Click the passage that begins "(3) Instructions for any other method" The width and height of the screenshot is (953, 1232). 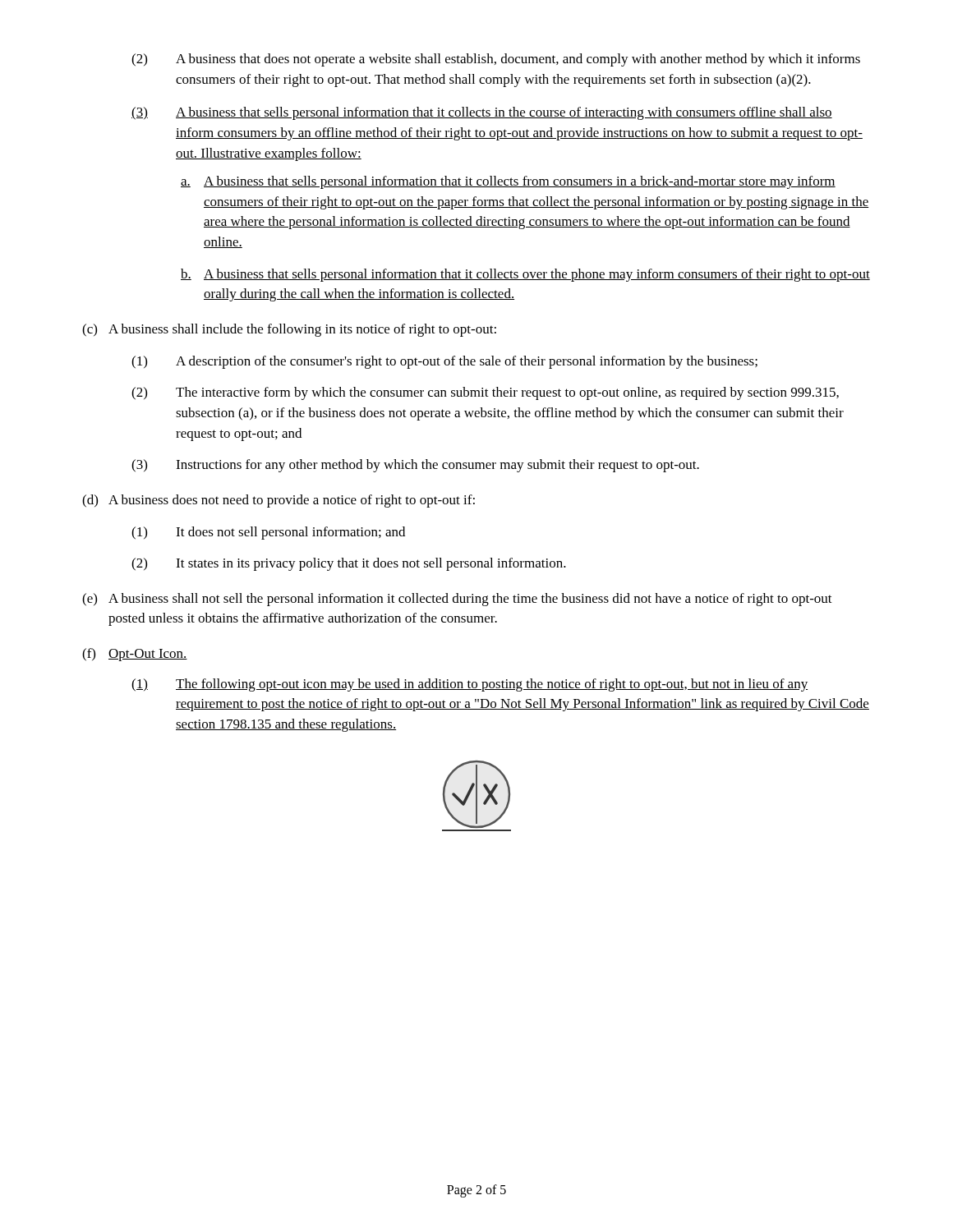(x=501, y=465)
